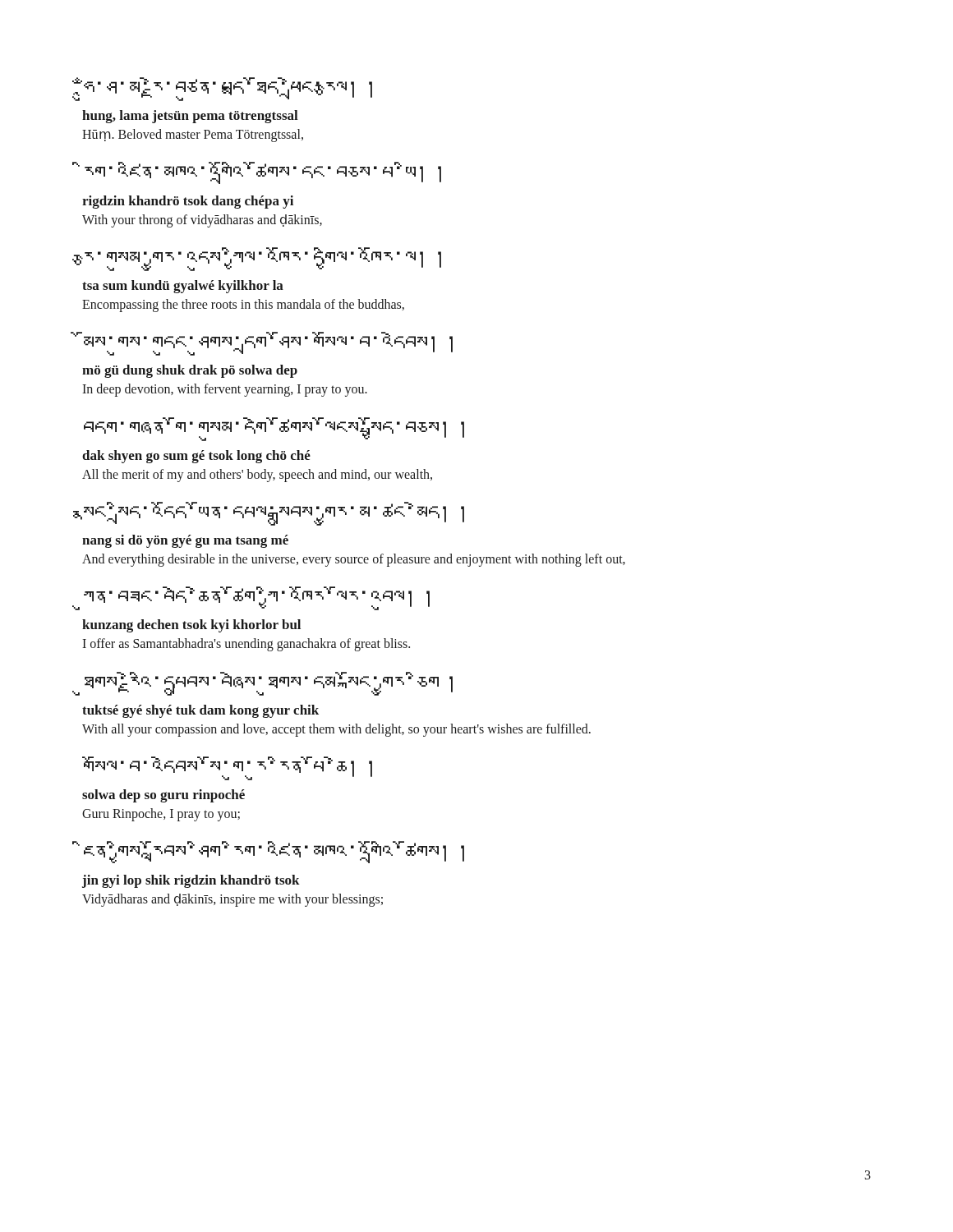Find the passage starting "hung, lama jetsün pema tötrengtssal"

pyautogui.click(x=190, y=116)
